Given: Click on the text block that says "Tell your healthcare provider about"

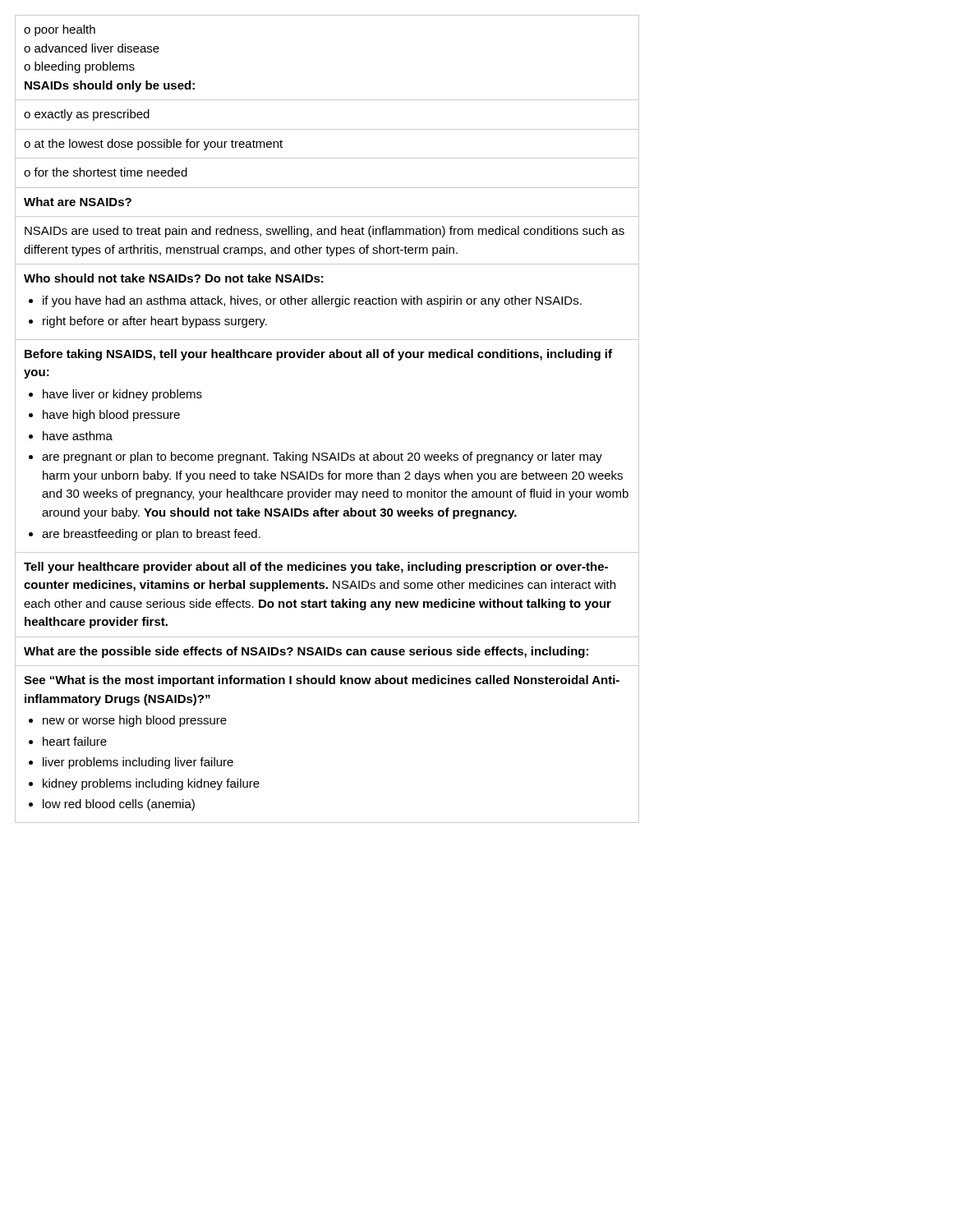Looking at the screenshot, I should click(320, 594).
